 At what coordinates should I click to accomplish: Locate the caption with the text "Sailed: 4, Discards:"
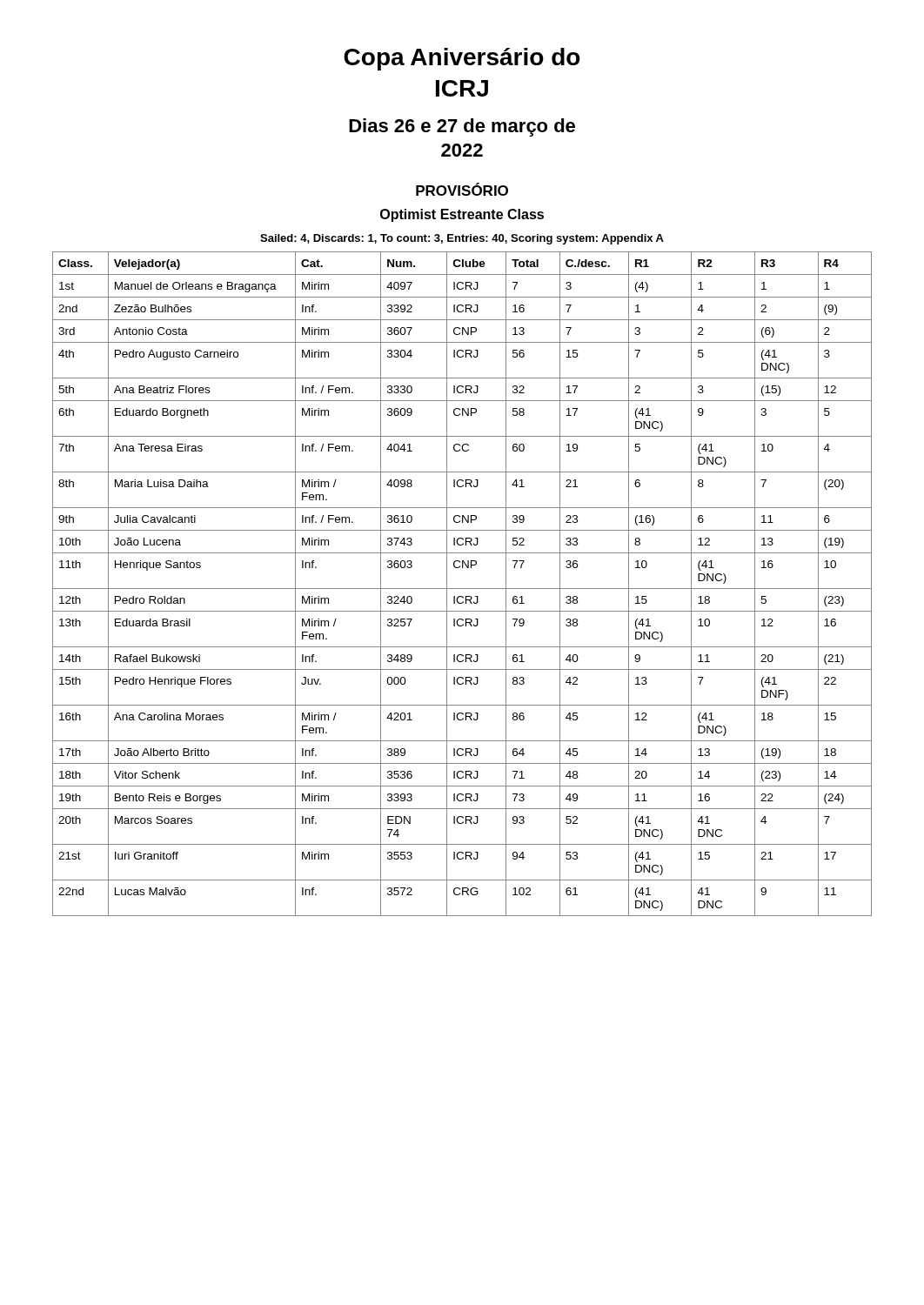(462, 238)
